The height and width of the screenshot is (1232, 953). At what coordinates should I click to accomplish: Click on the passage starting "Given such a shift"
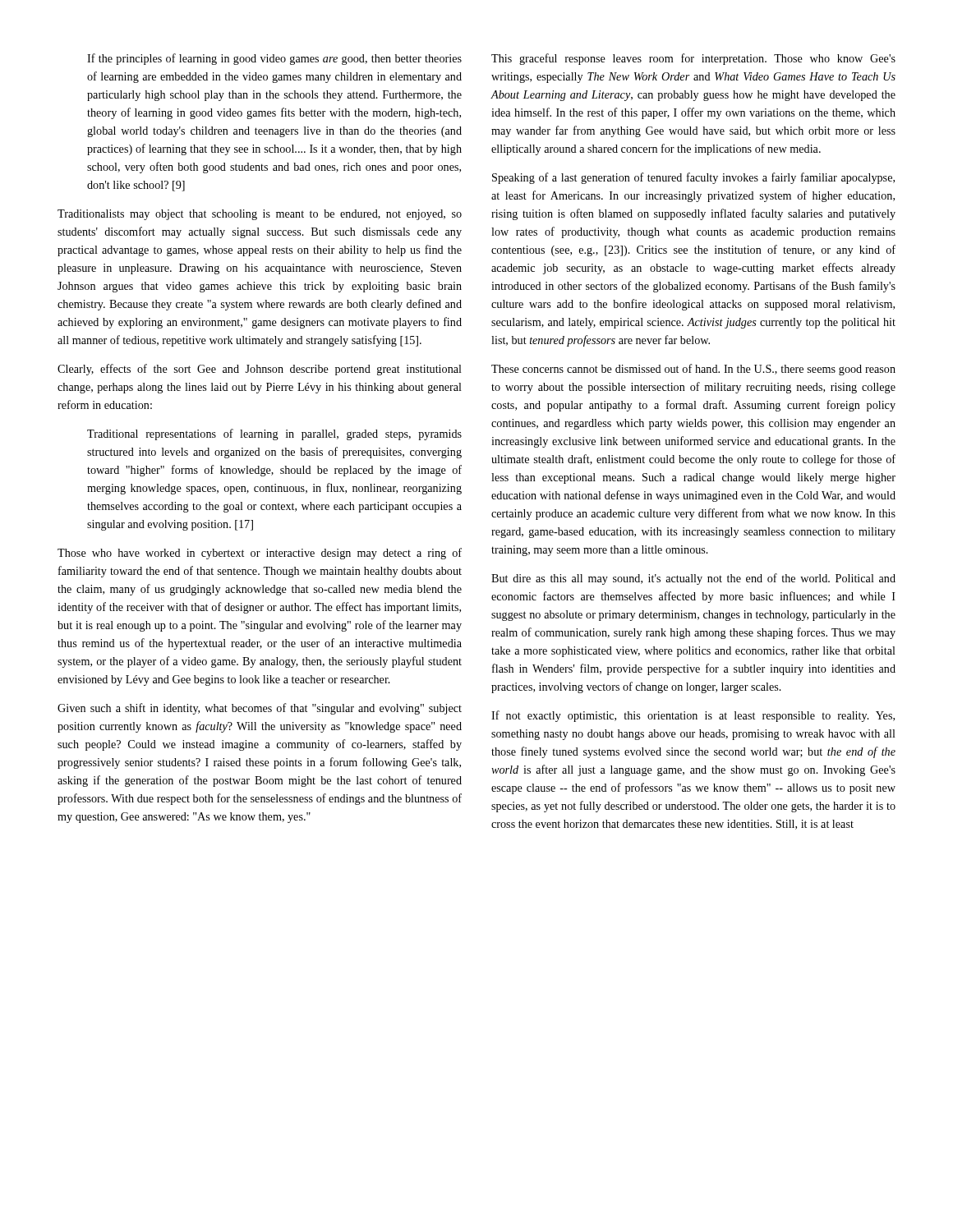tap(260, 762)
